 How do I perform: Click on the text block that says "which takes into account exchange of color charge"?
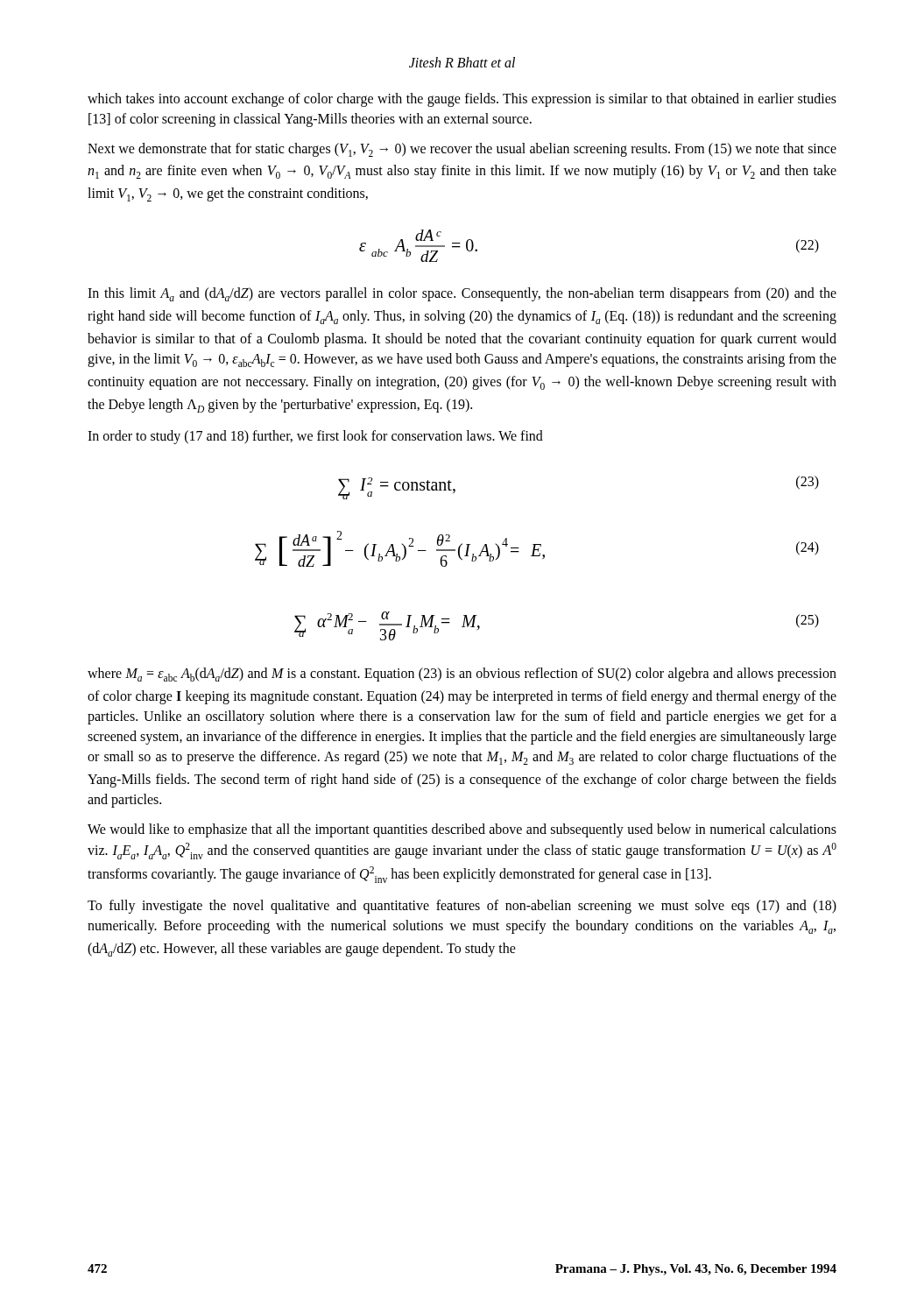click(462, 109)
